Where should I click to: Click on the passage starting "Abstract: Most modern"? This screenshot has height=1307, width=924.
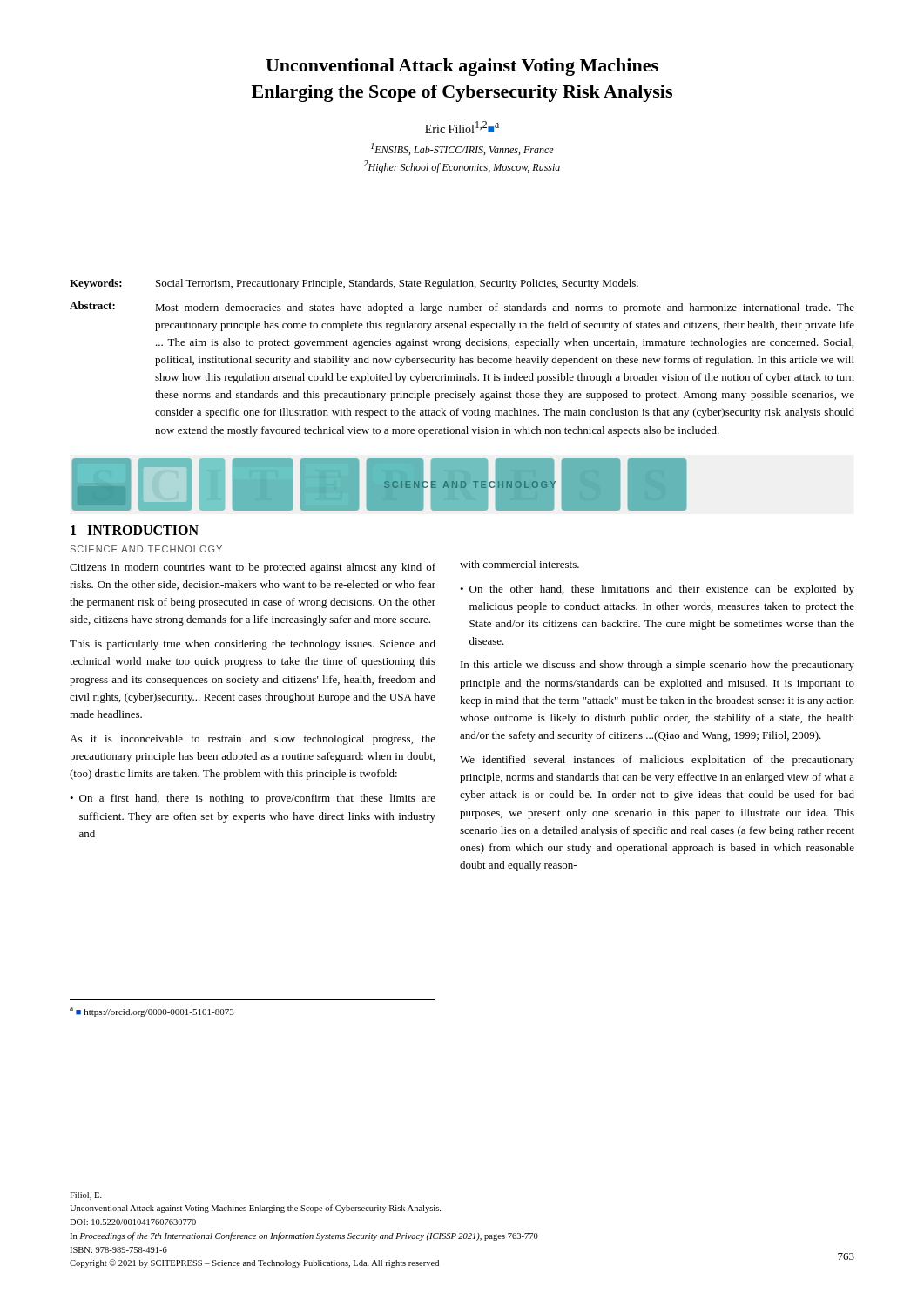(462, 369)
